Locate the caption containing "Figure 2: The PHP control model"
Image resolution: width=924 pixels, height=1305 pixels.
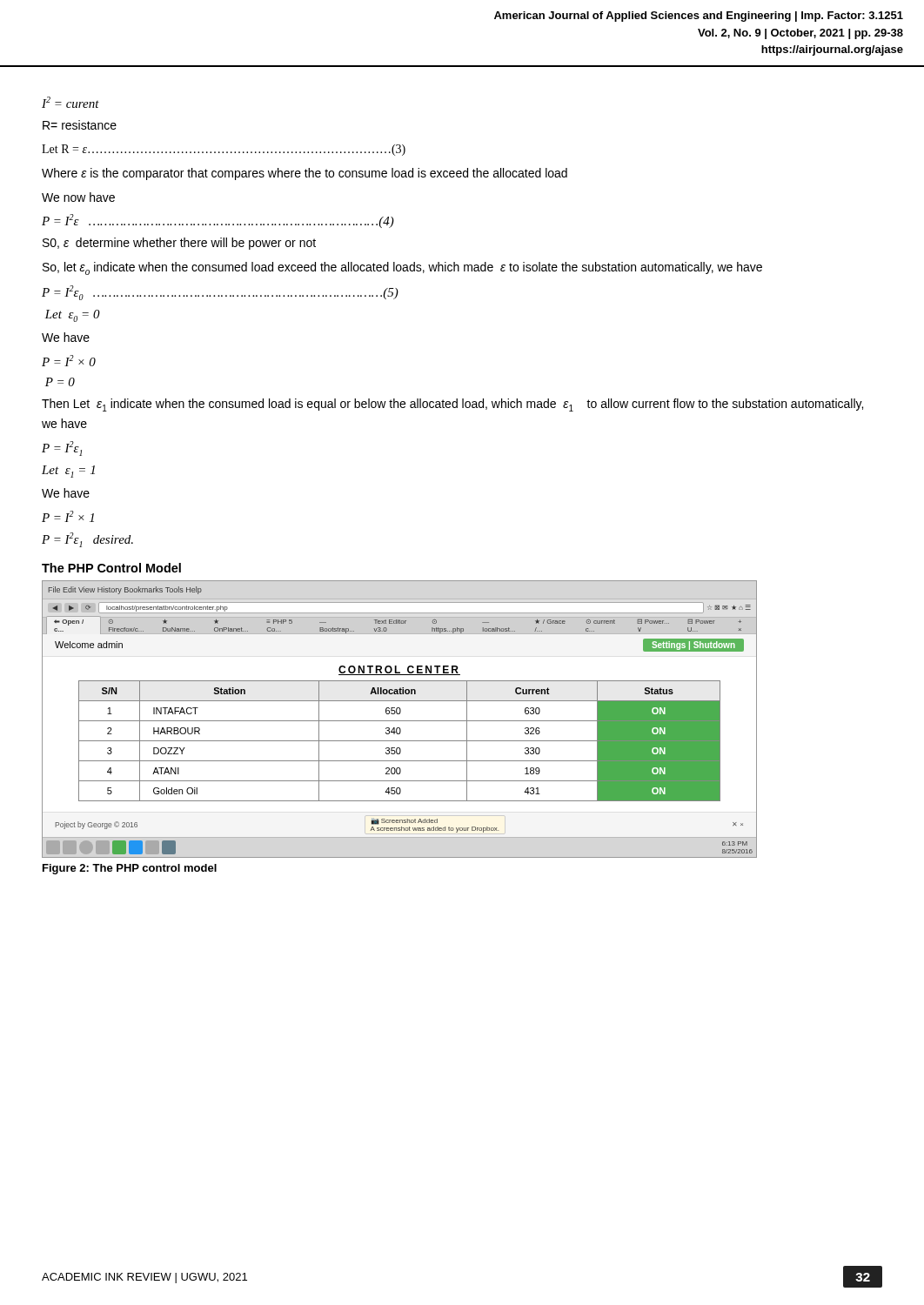(129, 867)
